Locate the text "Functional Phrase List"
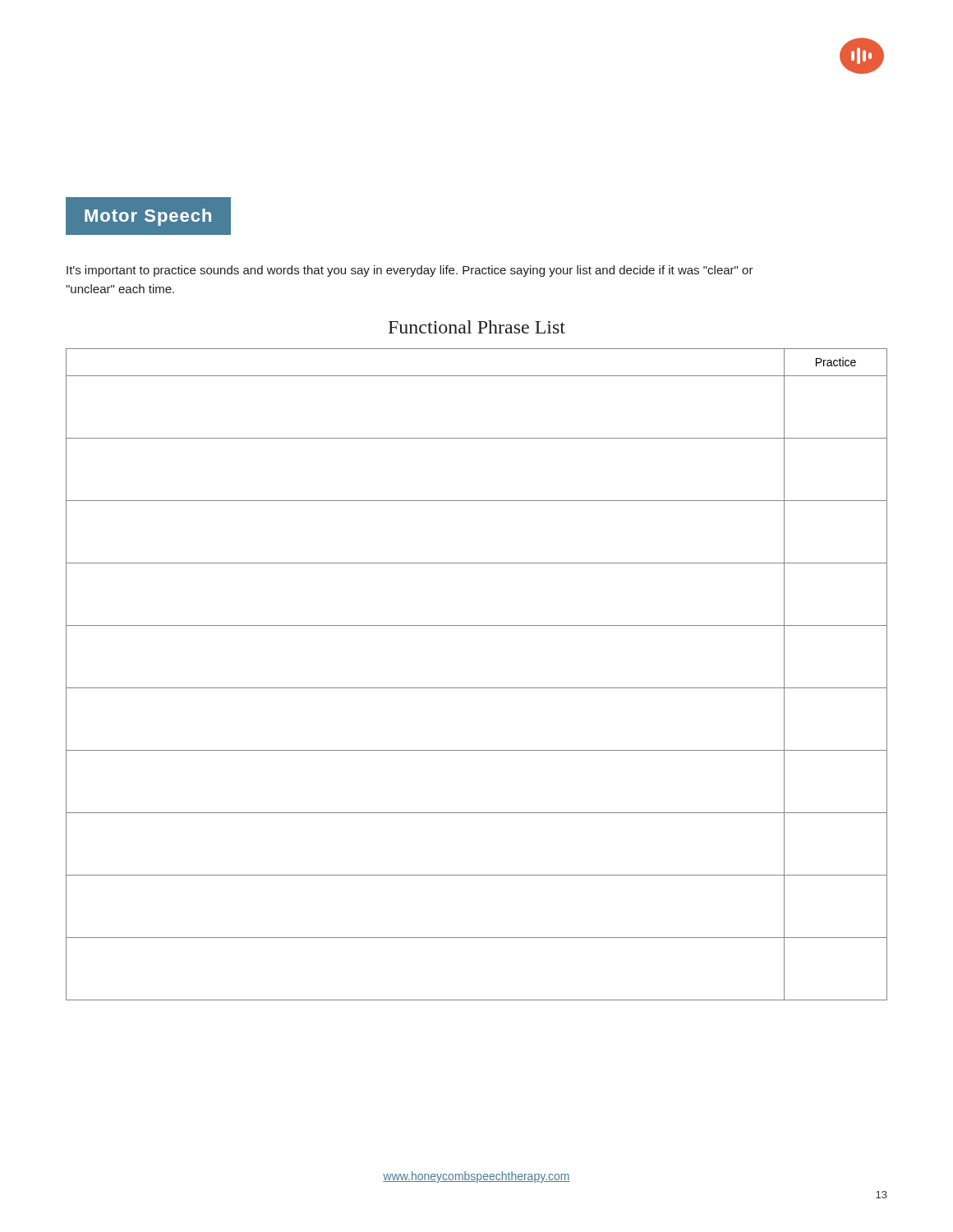 476,327
